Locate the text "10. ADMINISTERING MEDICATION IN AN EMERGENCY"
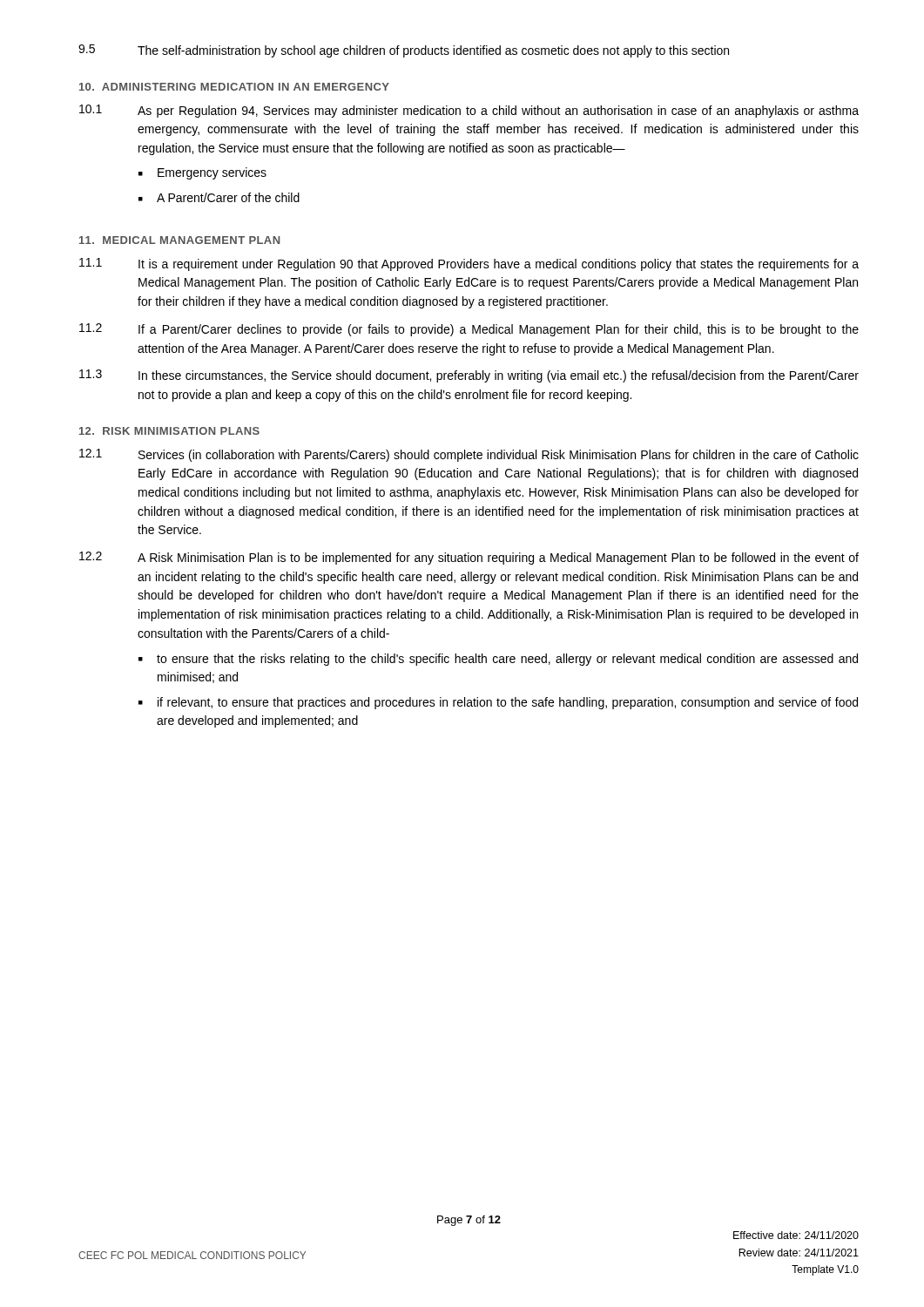 click(x=234, y=86)
